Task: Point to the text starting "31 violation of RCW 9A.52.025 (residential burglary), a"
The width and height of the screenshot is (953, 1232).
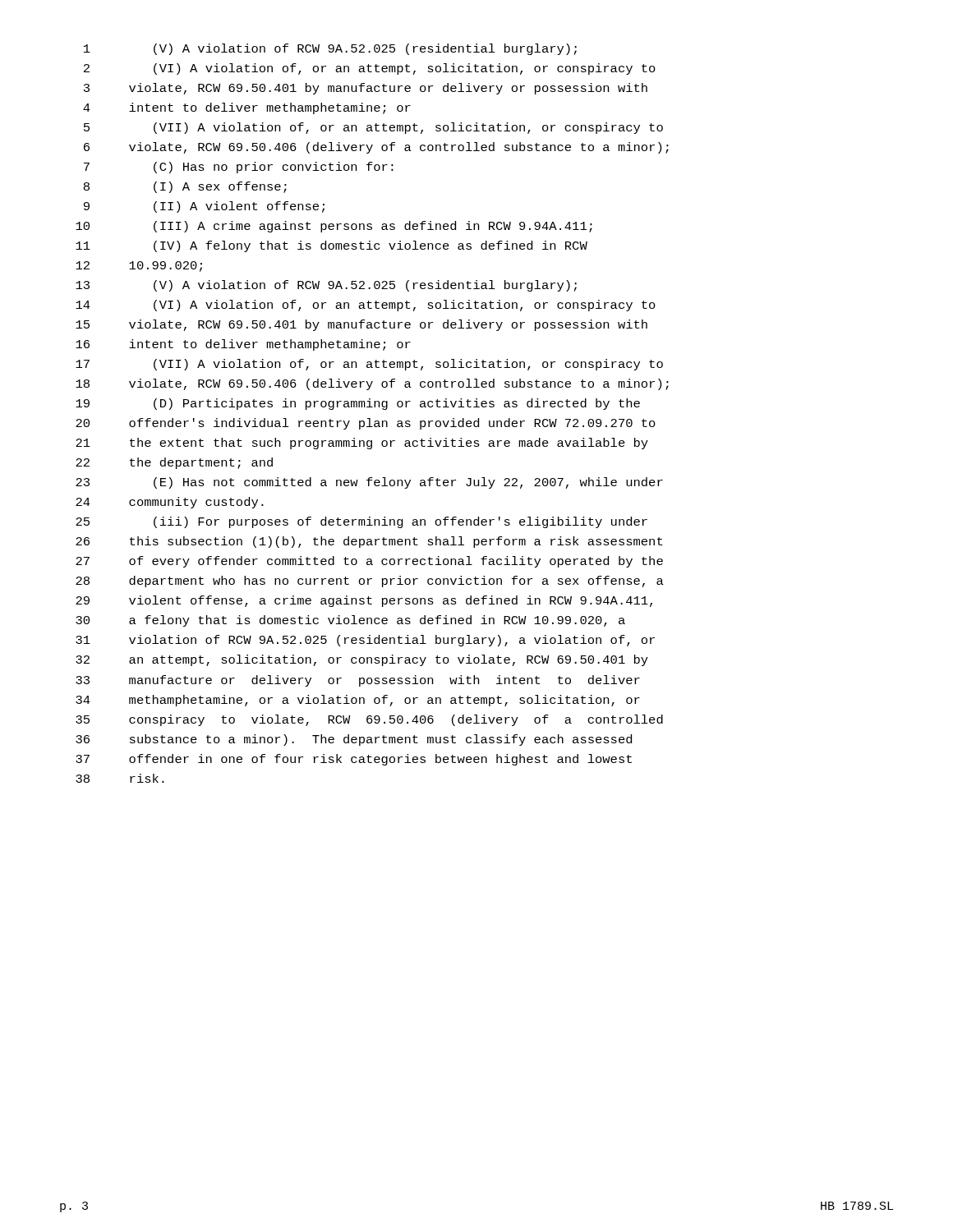Action: click(x=476, y=641)
